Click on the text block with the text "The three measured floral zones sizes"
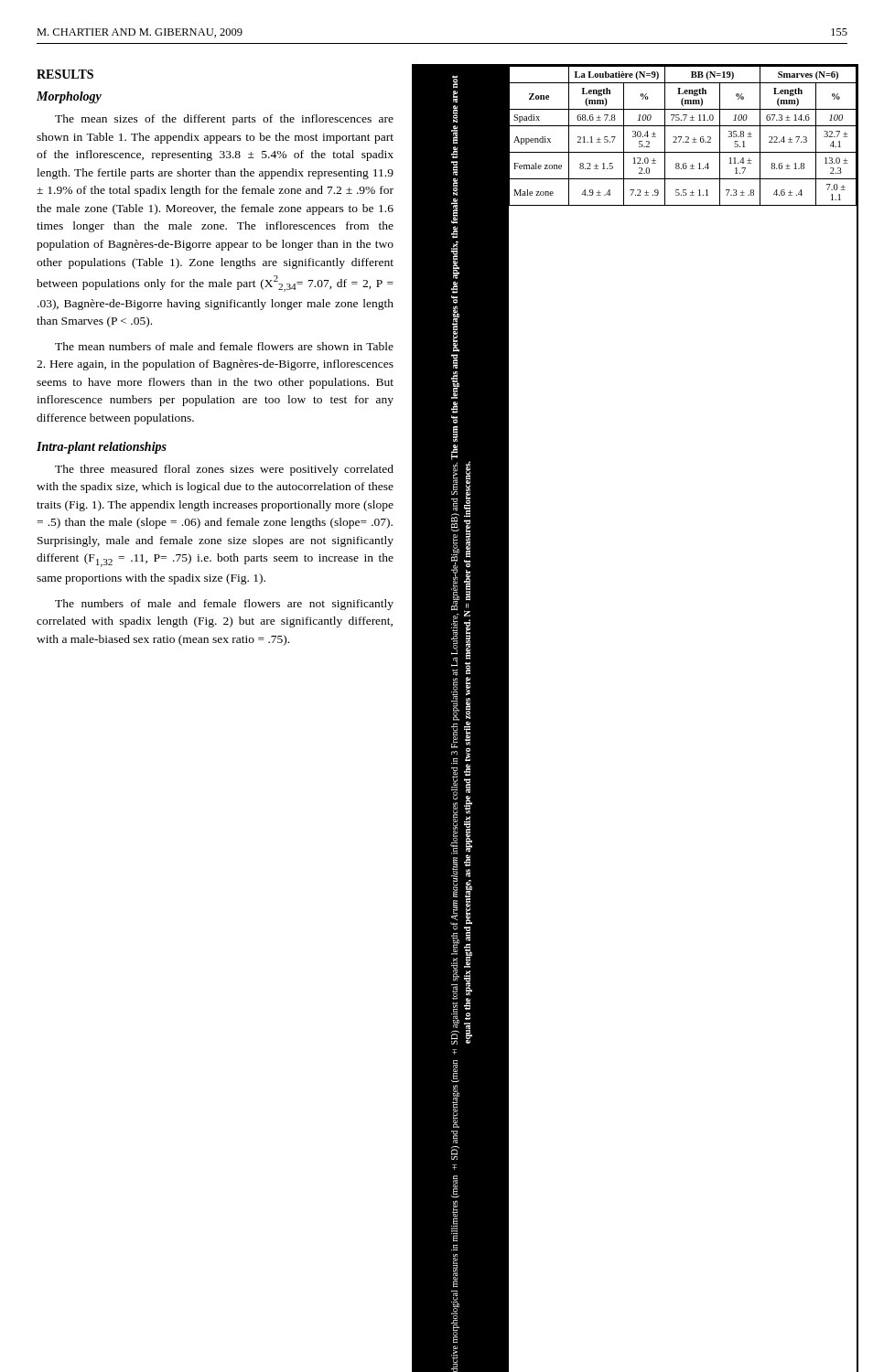The height and width of the screenshot is (1372, 884). coord(215,523)
